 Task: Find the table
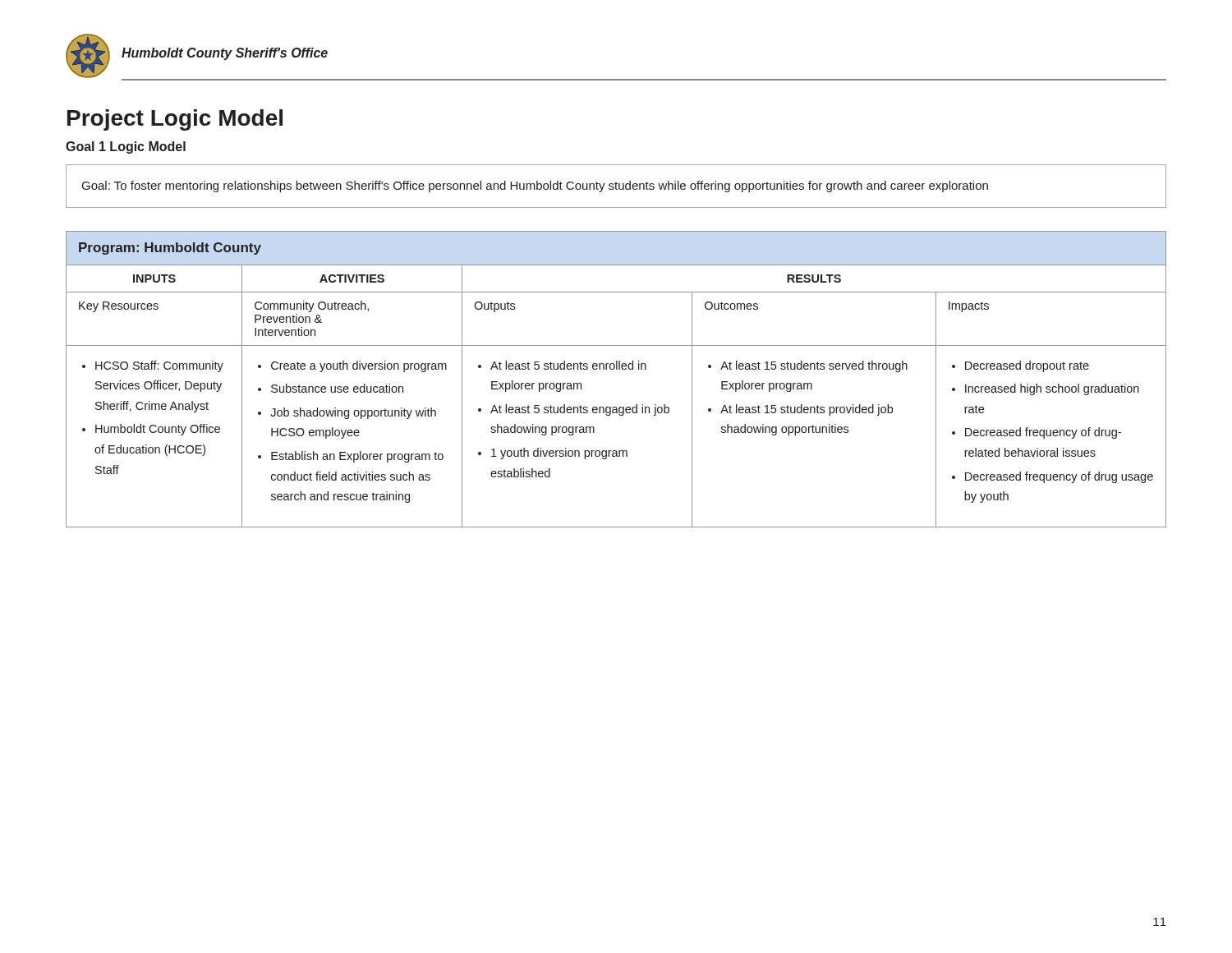(616, 379)
